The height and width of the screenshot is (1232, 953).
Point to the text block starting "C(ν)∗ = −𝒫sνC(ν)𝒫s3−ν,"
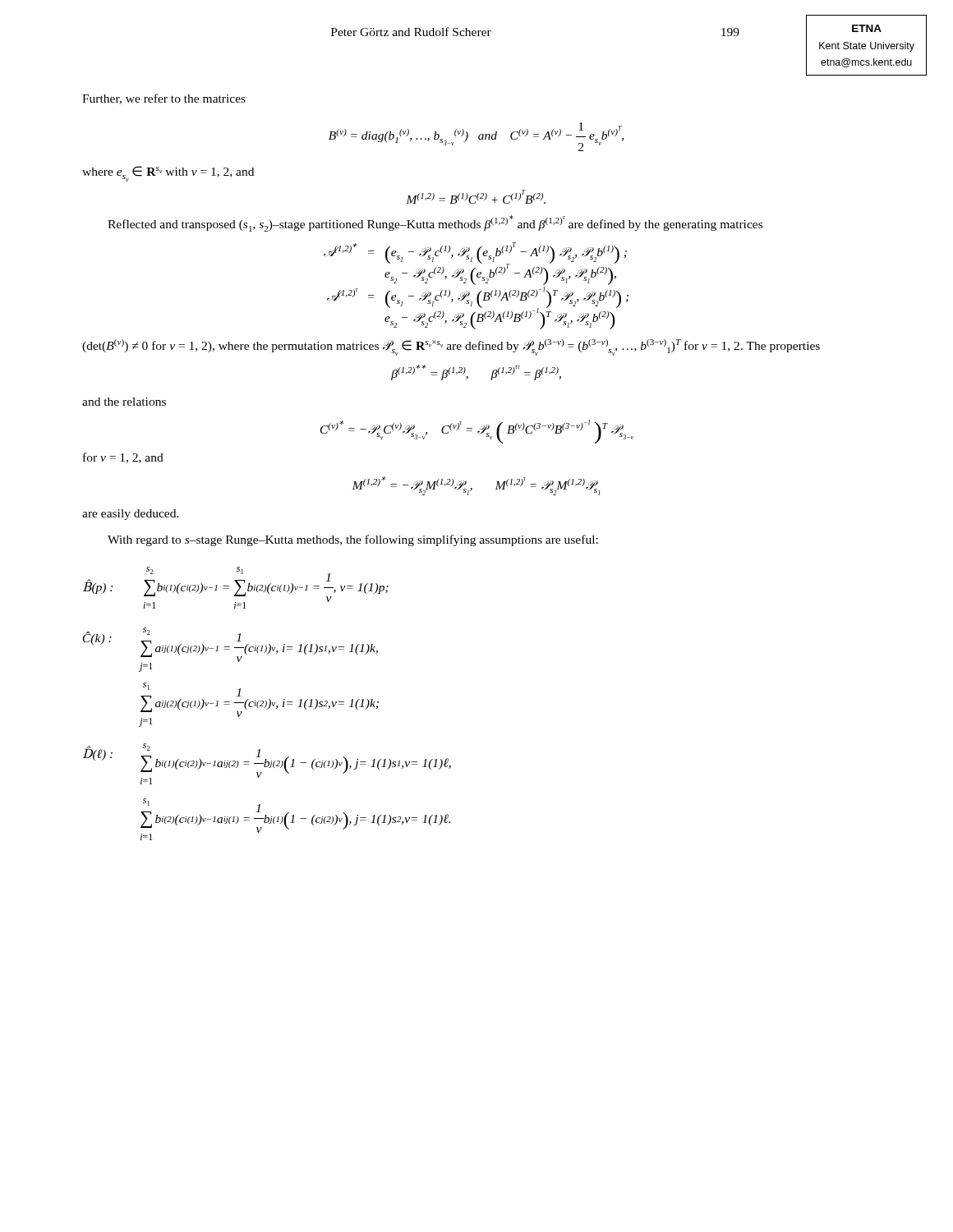pos(476,430)
